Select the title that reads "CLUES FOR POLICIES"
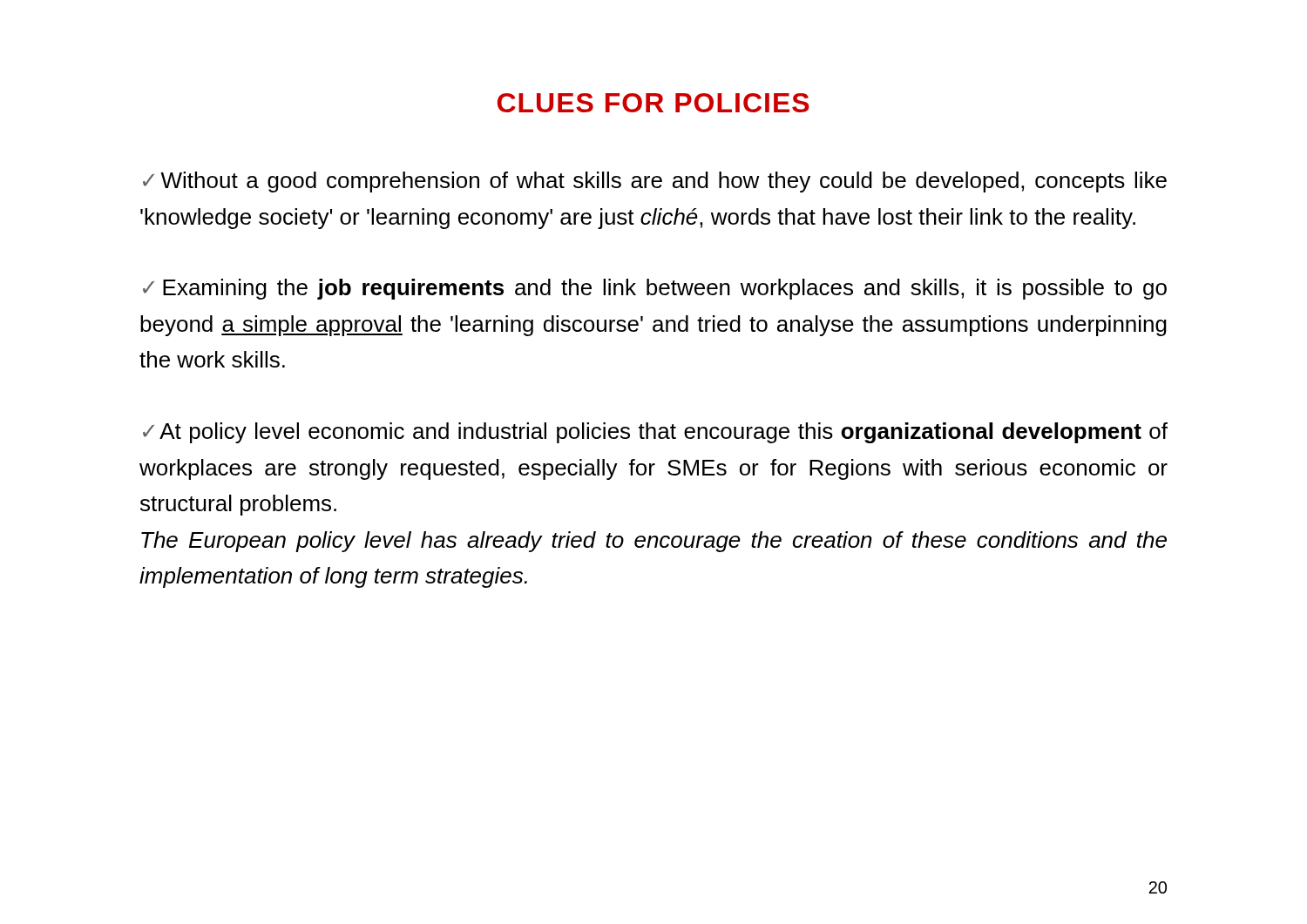 [x=654, y=103]
